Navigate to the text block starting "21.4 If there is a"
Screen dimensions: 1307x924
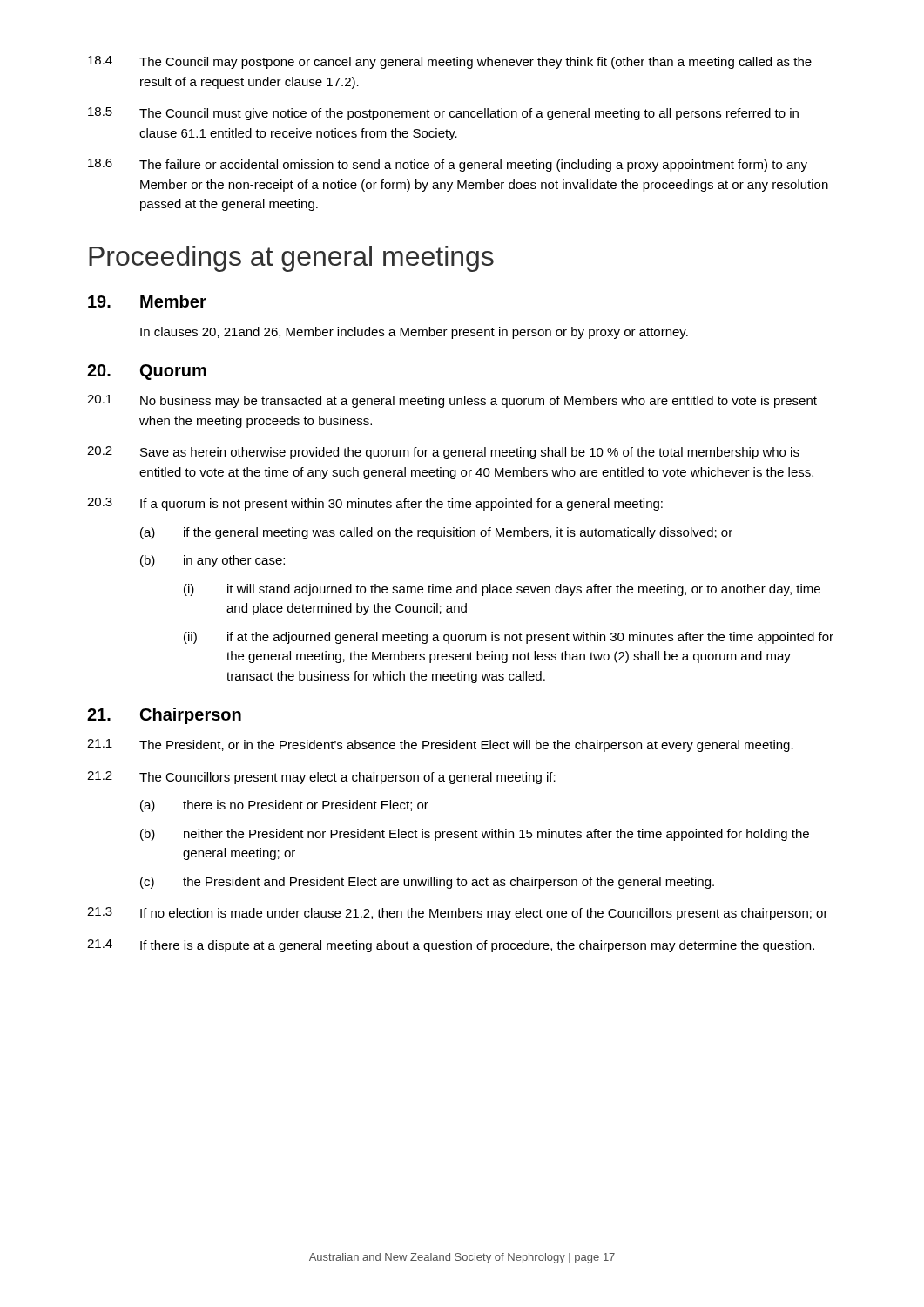point(462,945)
